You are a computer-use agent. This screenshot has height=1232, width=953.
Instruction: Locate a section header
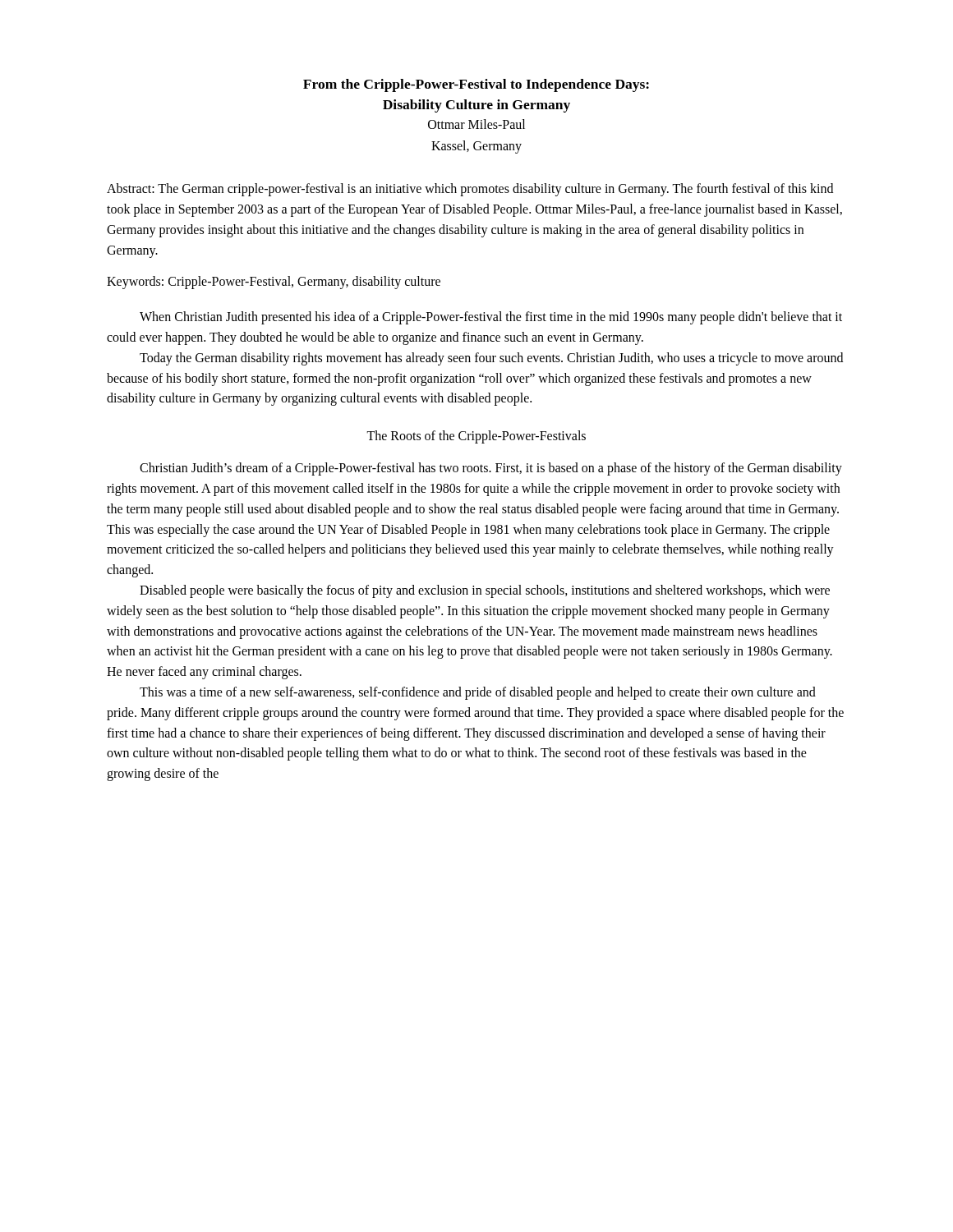476,436
